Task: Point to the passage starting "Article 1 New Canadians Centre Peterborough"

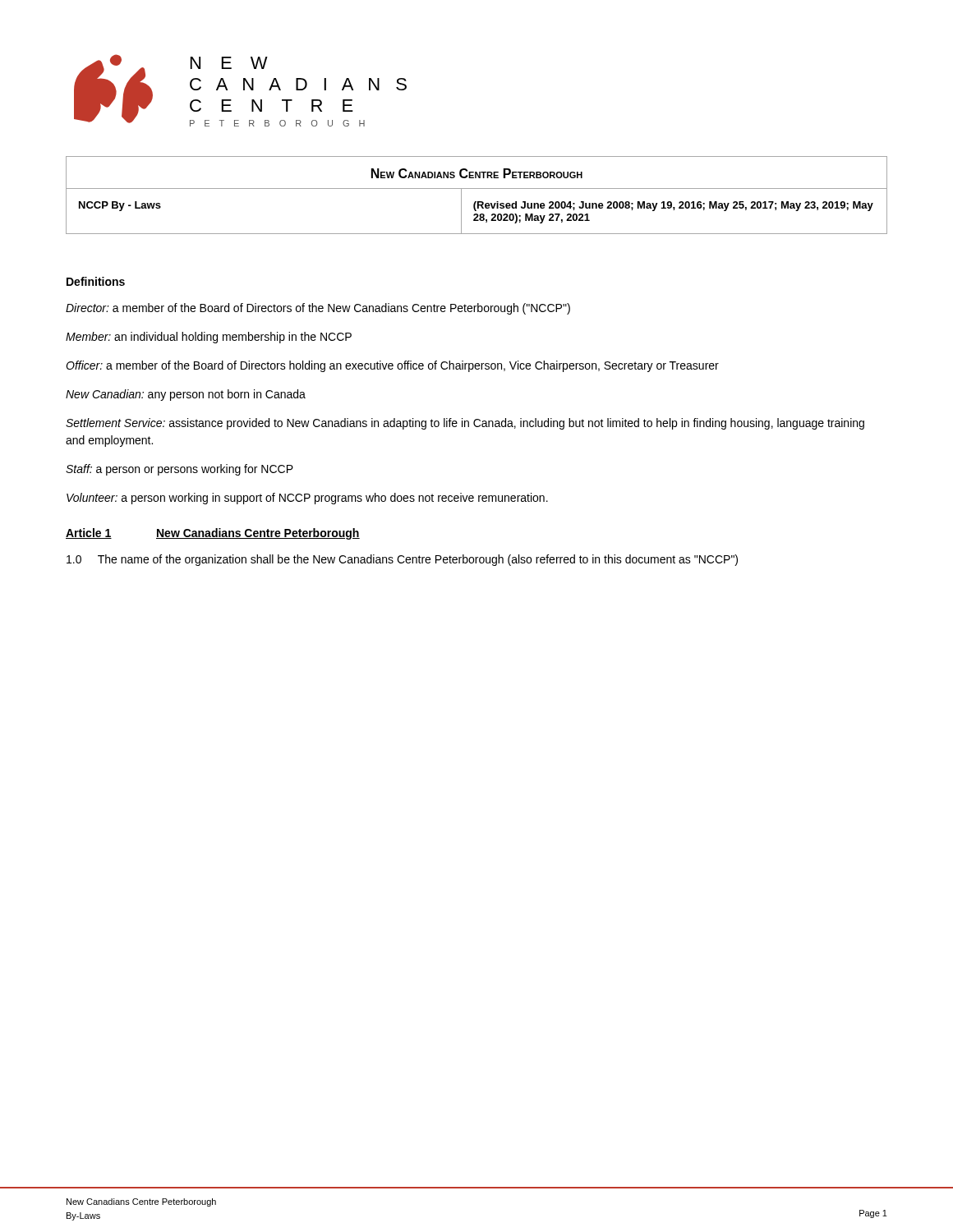Action: [213, 533]
